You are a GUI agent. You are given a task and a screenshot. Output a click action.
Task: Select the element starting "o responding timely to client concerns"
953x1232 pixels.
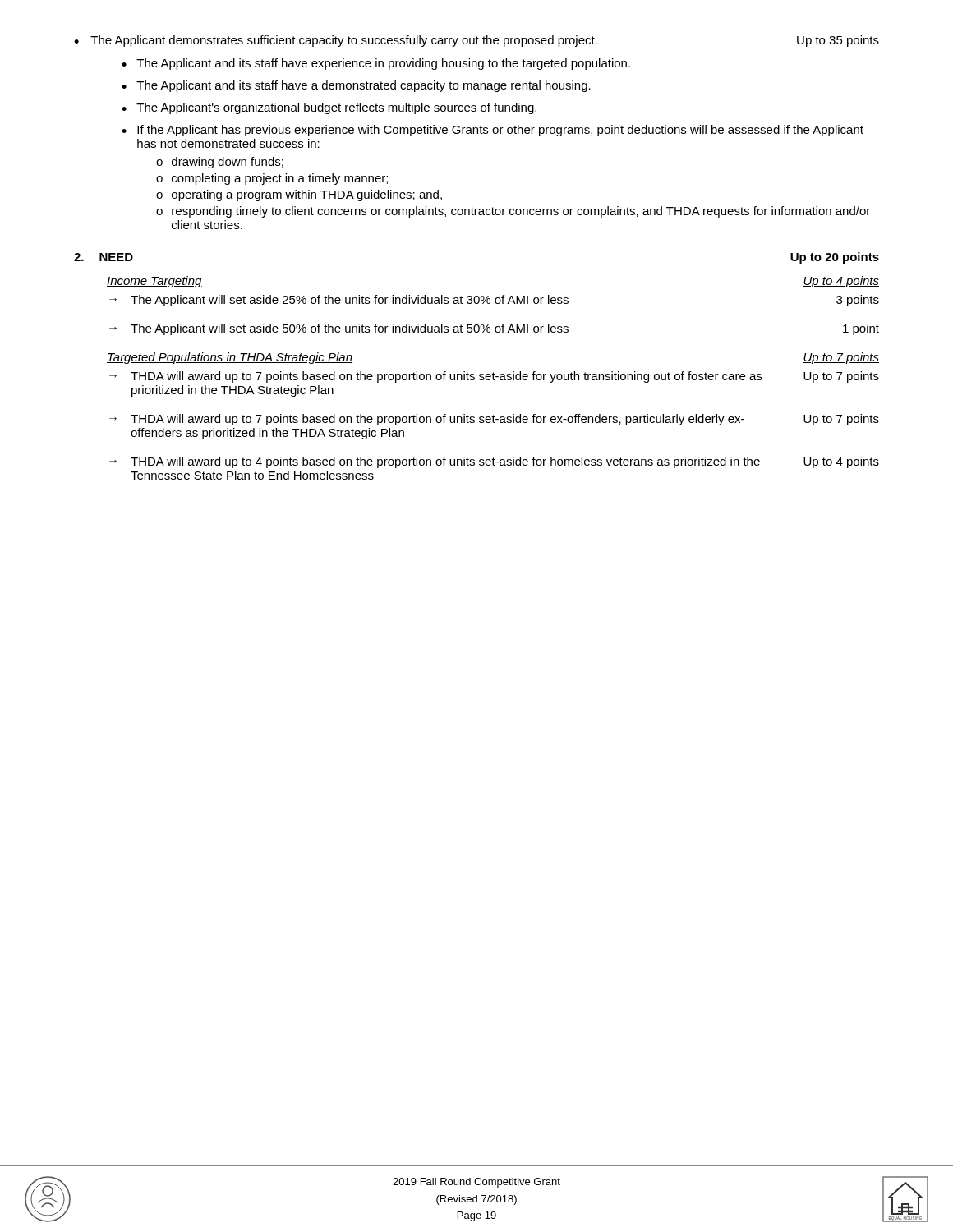coord(518,218)
